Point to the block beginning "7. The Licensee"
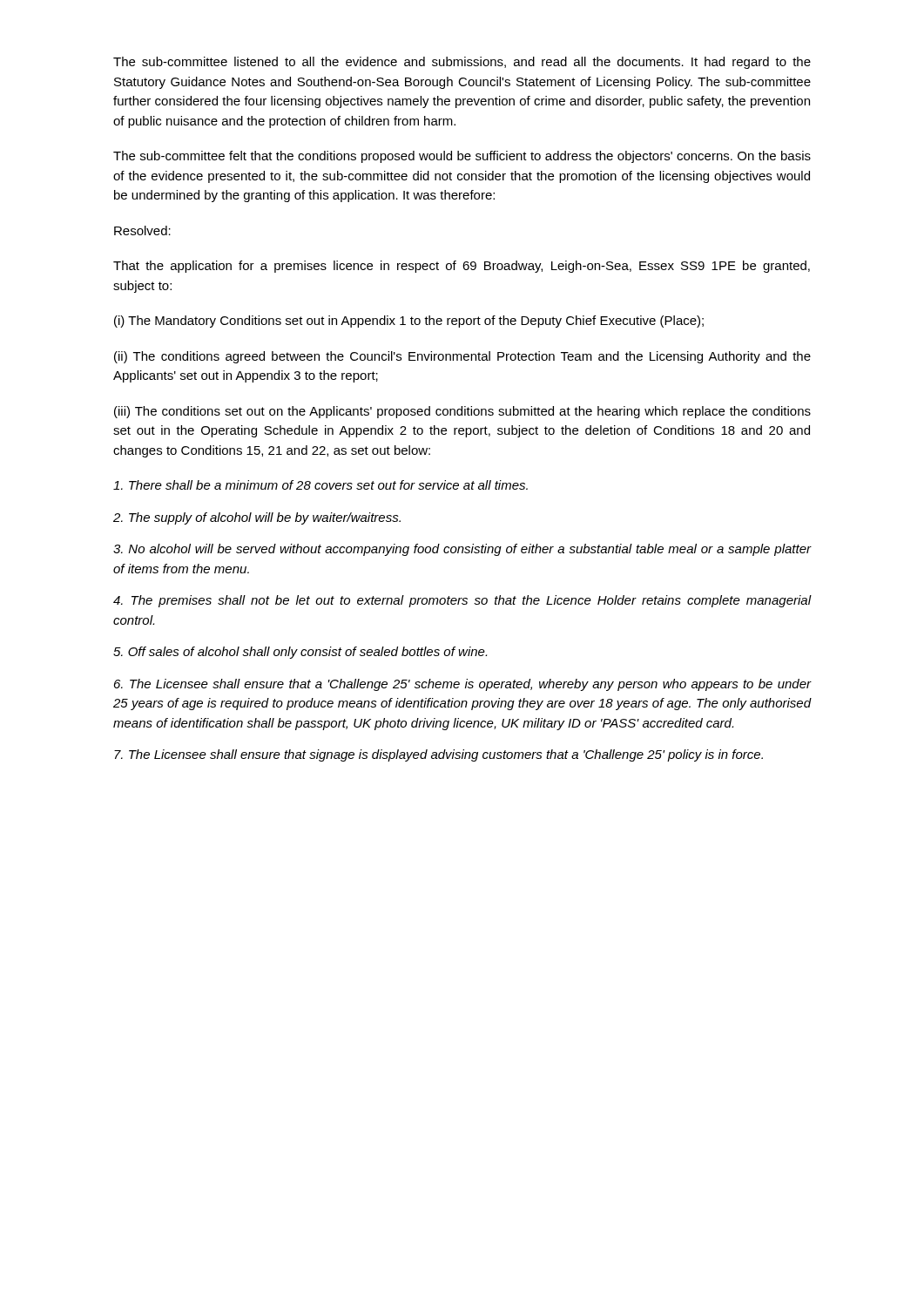Screen dimensions: 1307x924 pyautogui.click(x=439, y=754)
